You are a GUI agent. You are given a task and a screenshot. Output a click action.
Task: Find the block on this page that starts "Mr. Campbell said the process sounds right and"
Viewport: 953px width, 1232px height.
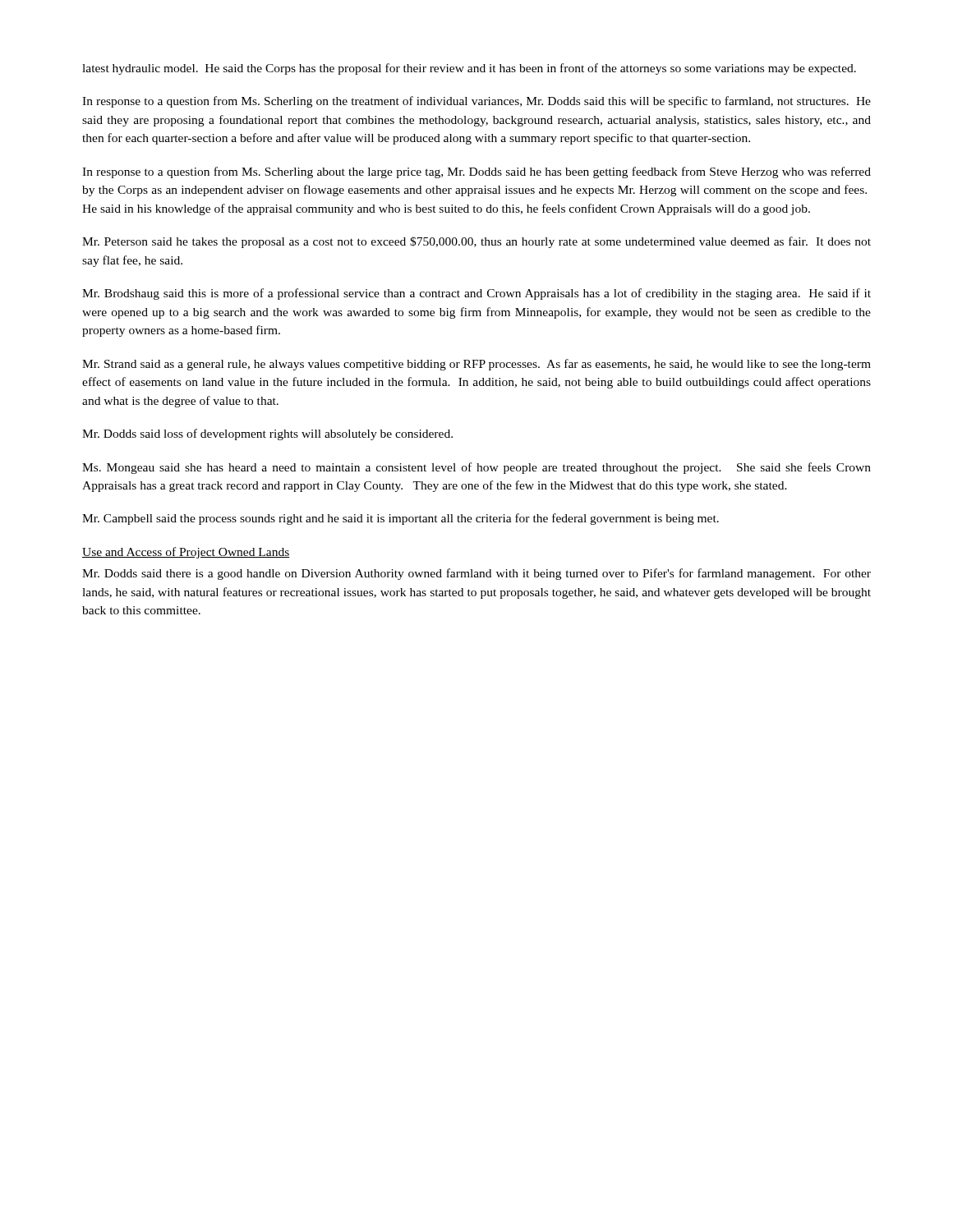[401, 518]
